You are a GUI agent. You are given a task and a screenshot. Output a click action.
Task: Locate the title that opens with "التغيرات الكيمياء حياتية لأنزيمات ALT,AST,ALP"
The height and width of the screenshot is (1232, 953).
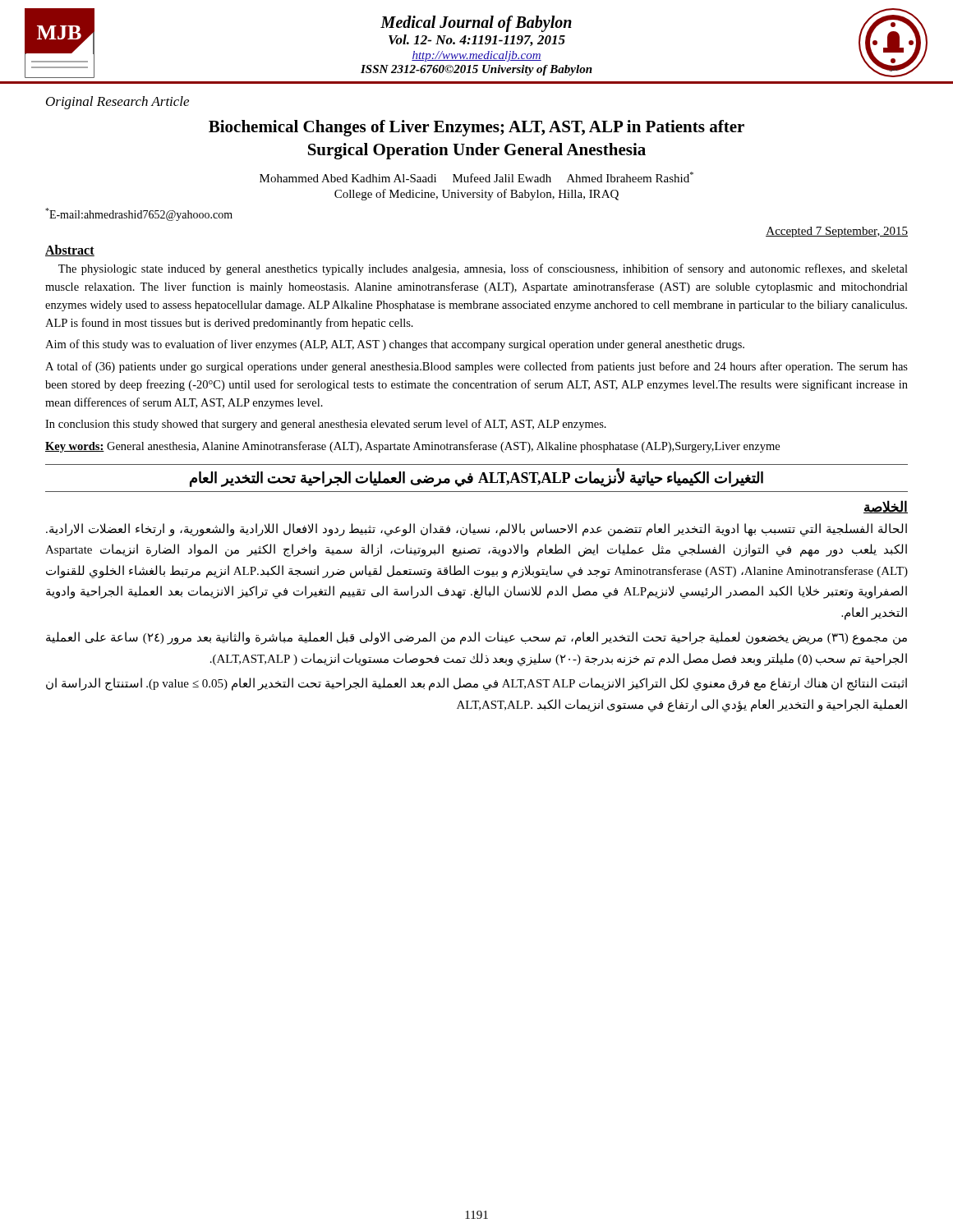coord(476,478)
